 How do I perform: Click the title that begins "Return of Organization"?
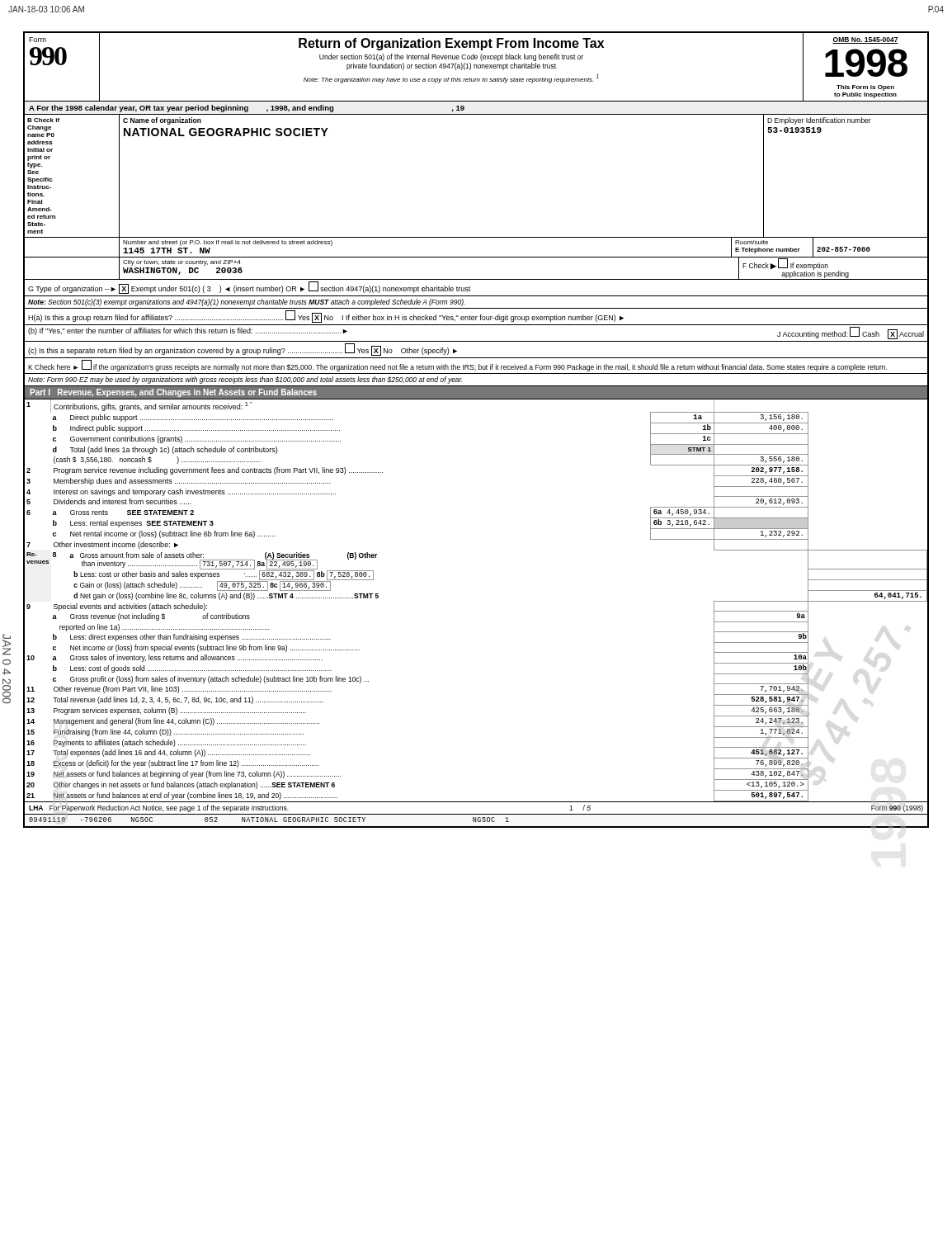[451, 60]
